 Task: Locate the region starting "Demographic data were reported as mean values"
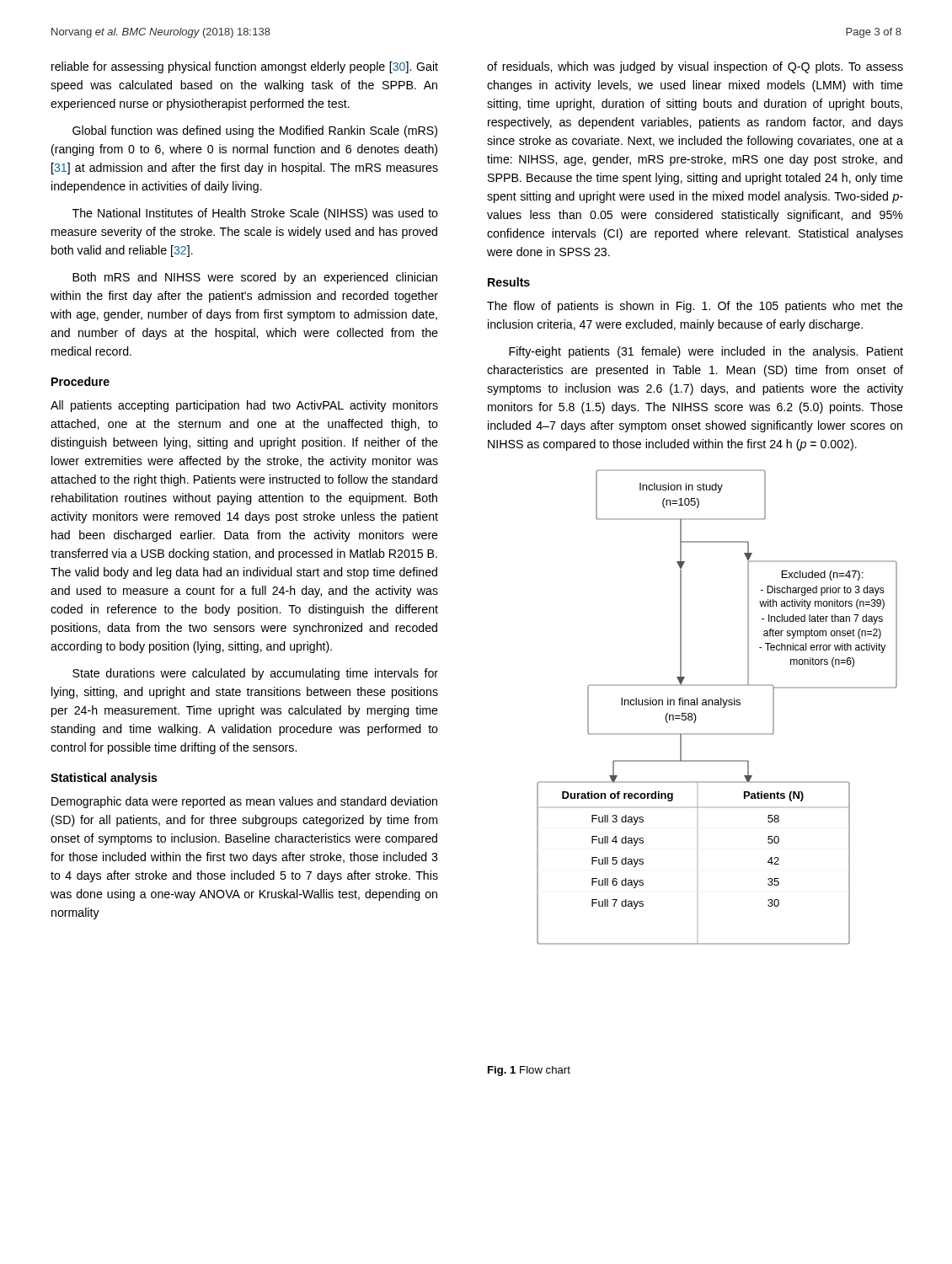(244, 857)
